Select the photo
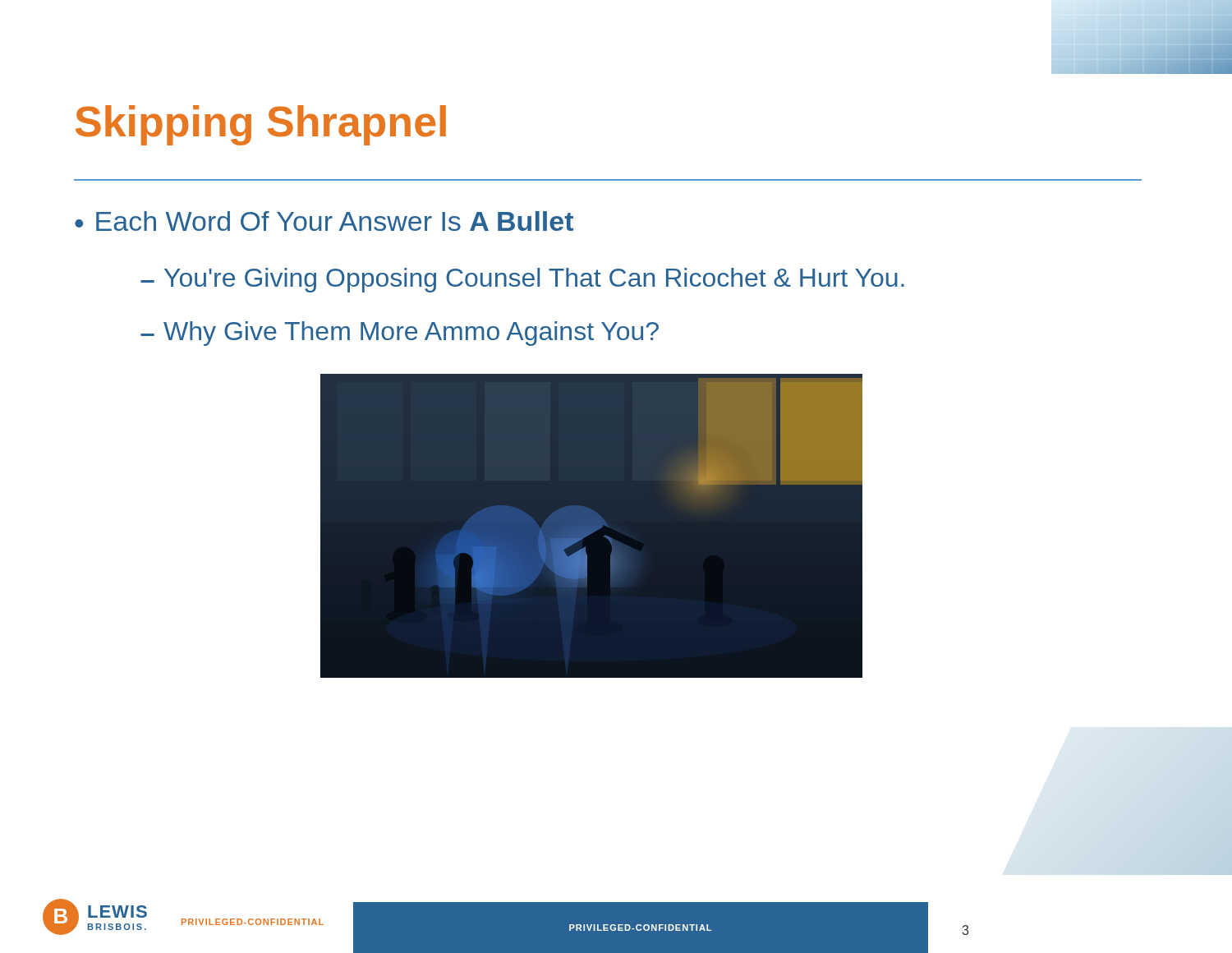 pos(591,526)
